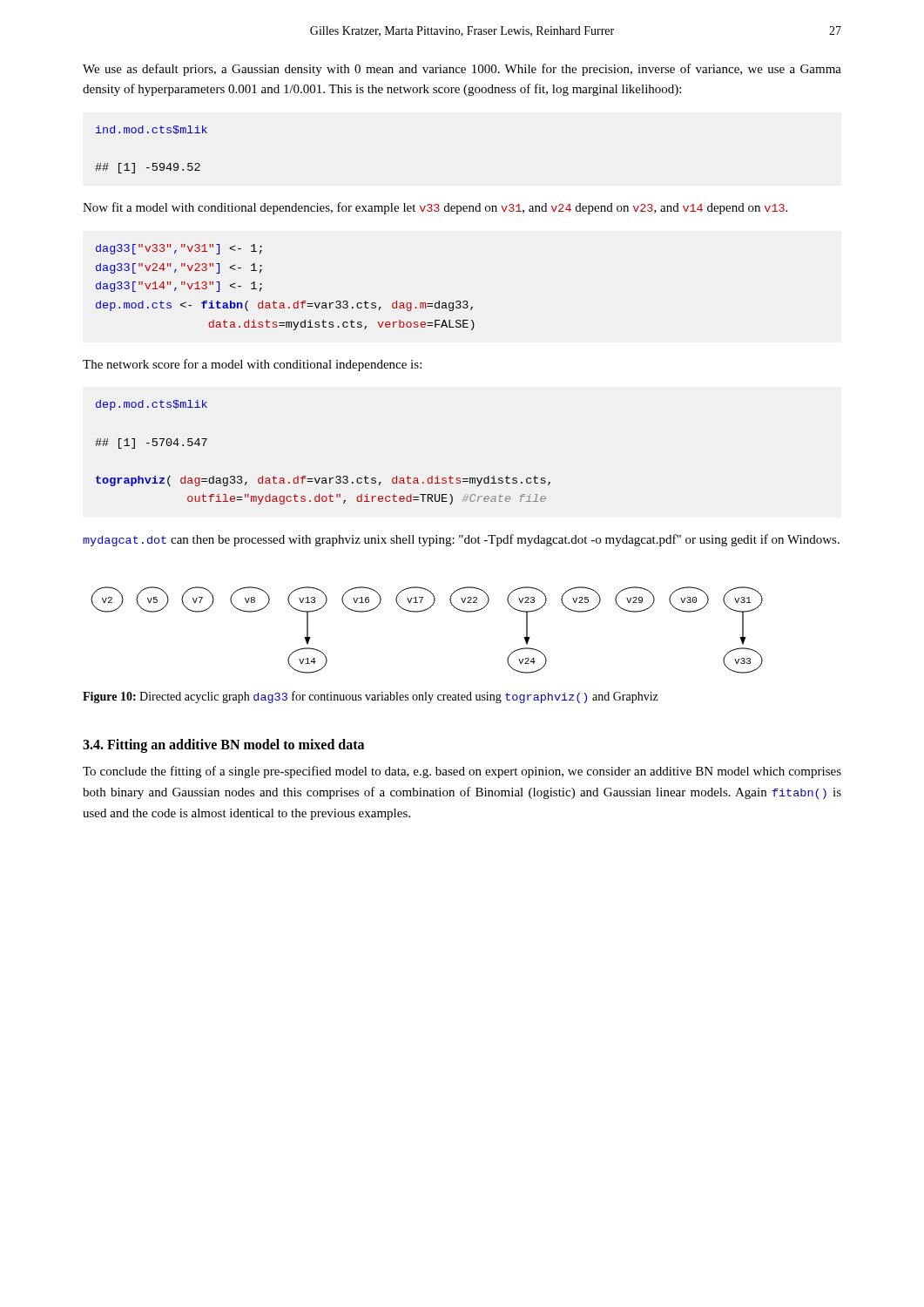Point to the text block starting "dag33["v33","v31"] <- 1; dag33["v24","v23"] <- 1;"
Screen dimensions: 1307x924
[x=179, y=249]
